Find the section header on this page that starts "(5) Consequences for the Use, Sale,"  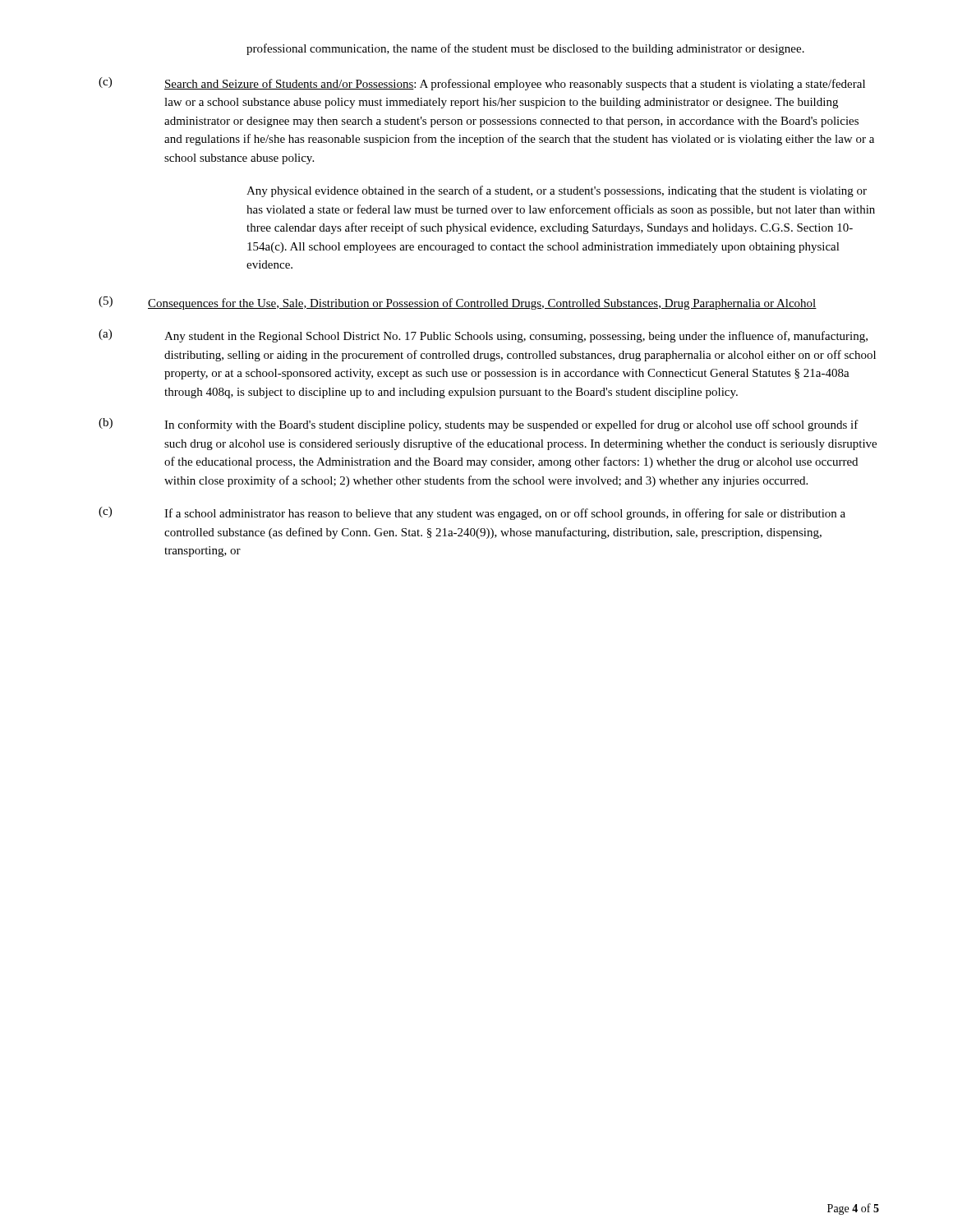point(489,303)
